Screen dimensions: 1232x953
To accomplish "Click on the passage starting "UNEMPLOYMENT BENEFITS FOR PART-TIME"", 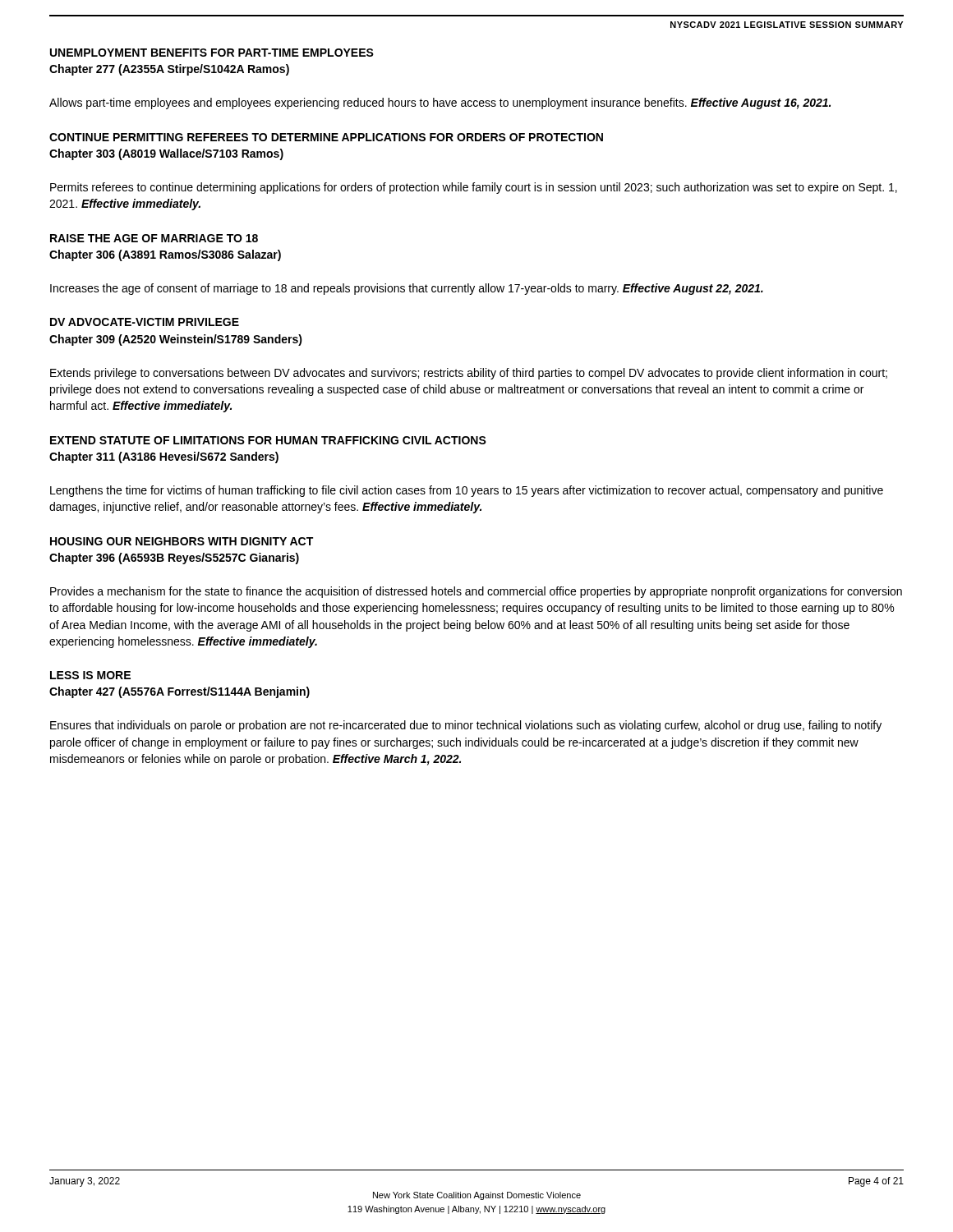I will (212, 53).
